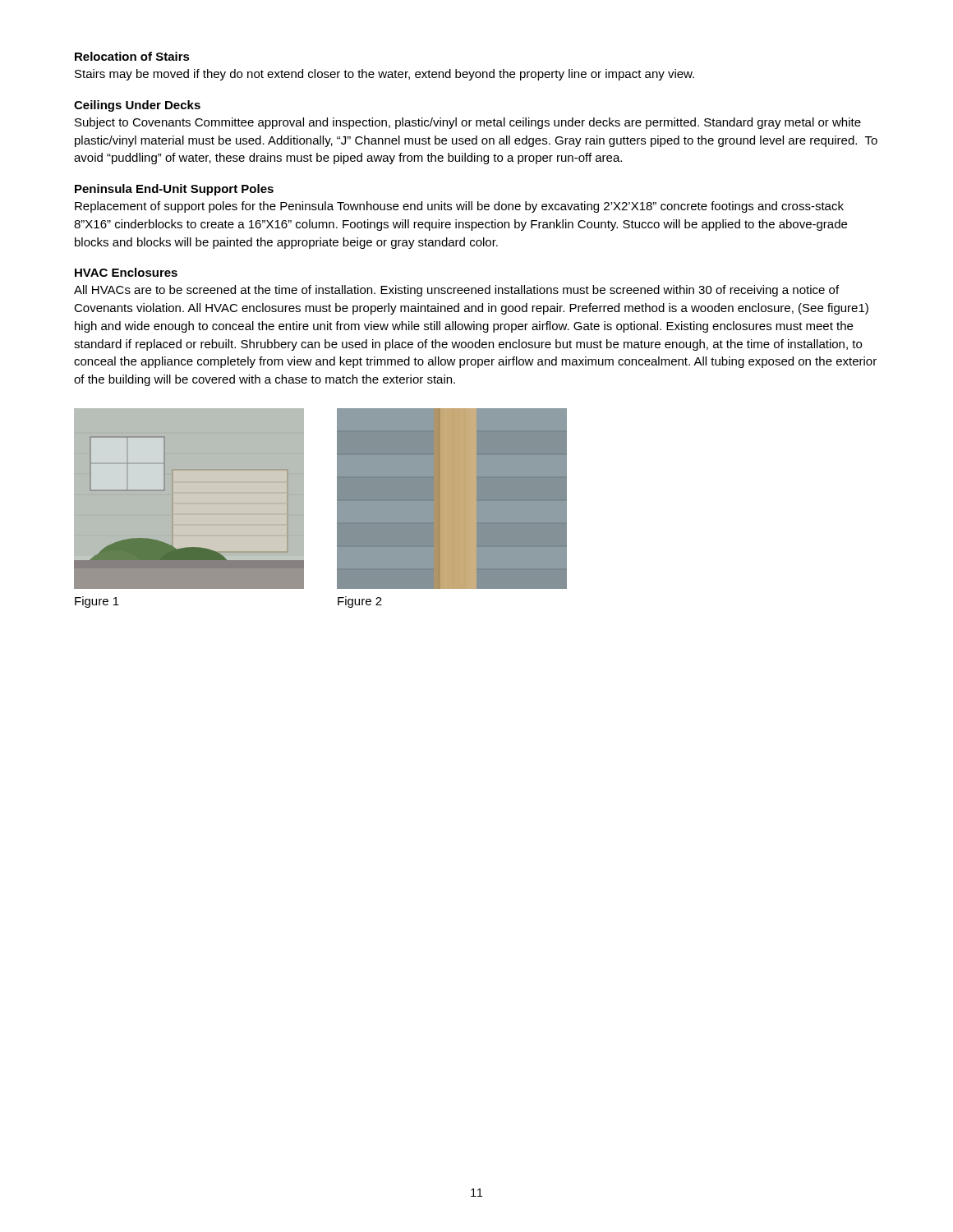Select the section header containing "HVAC Enclosures"
The image size is (953, 1232).
coord(126,272)
